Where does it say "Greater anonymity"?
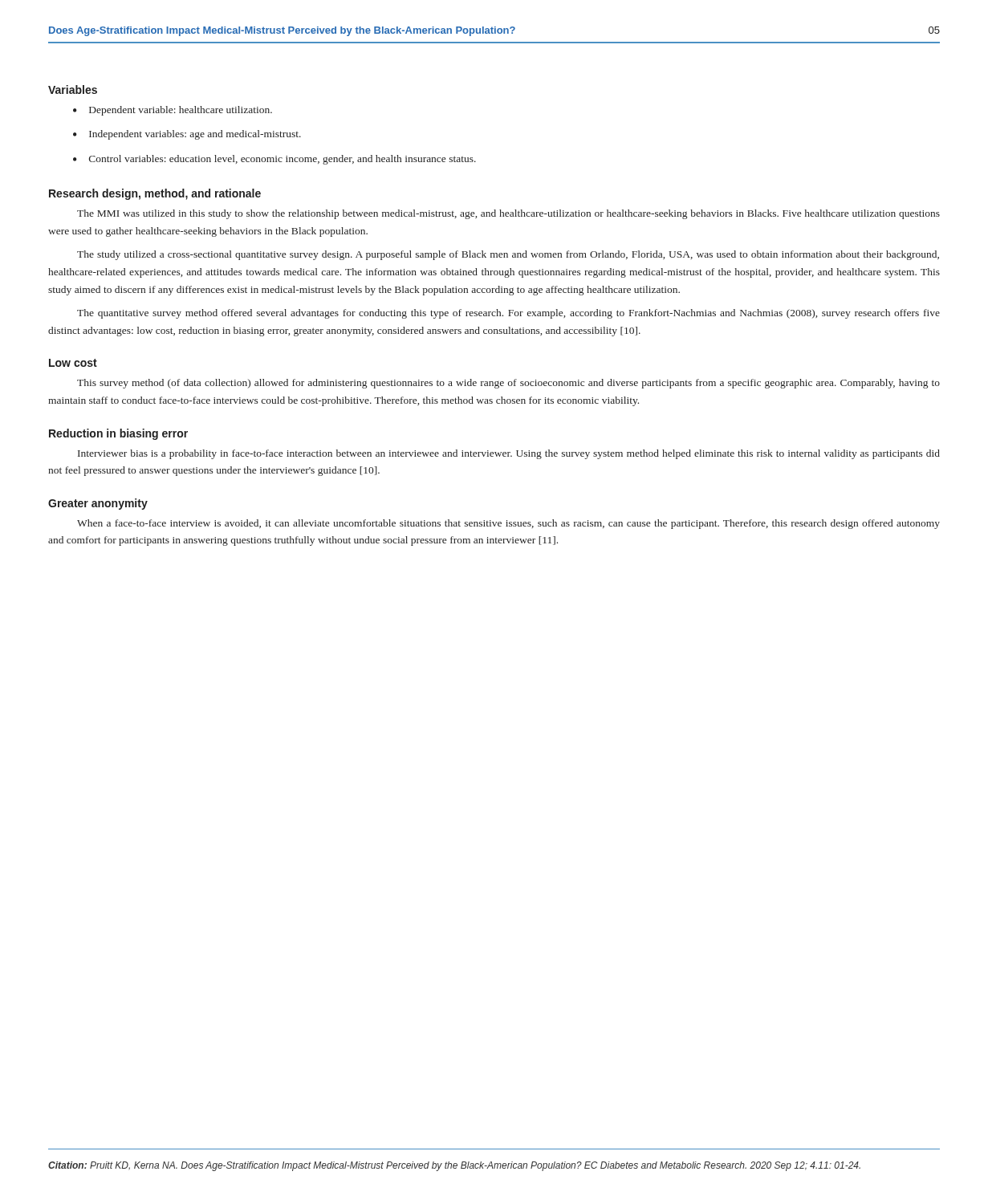The image size is (988, 1204). [98, 503]
